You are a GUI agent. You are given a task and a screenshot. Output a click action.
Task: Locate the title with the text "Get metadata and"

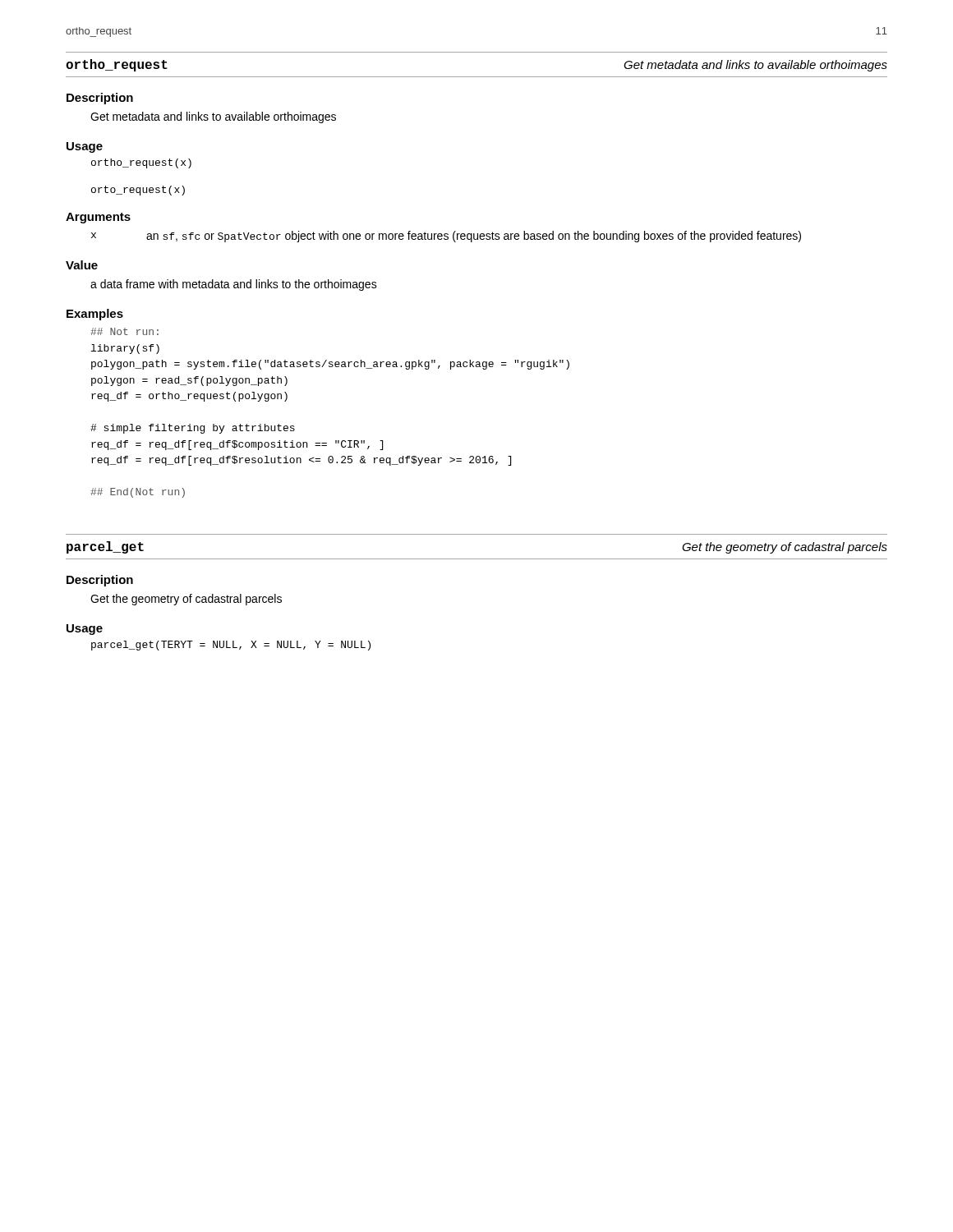point(755,64)
